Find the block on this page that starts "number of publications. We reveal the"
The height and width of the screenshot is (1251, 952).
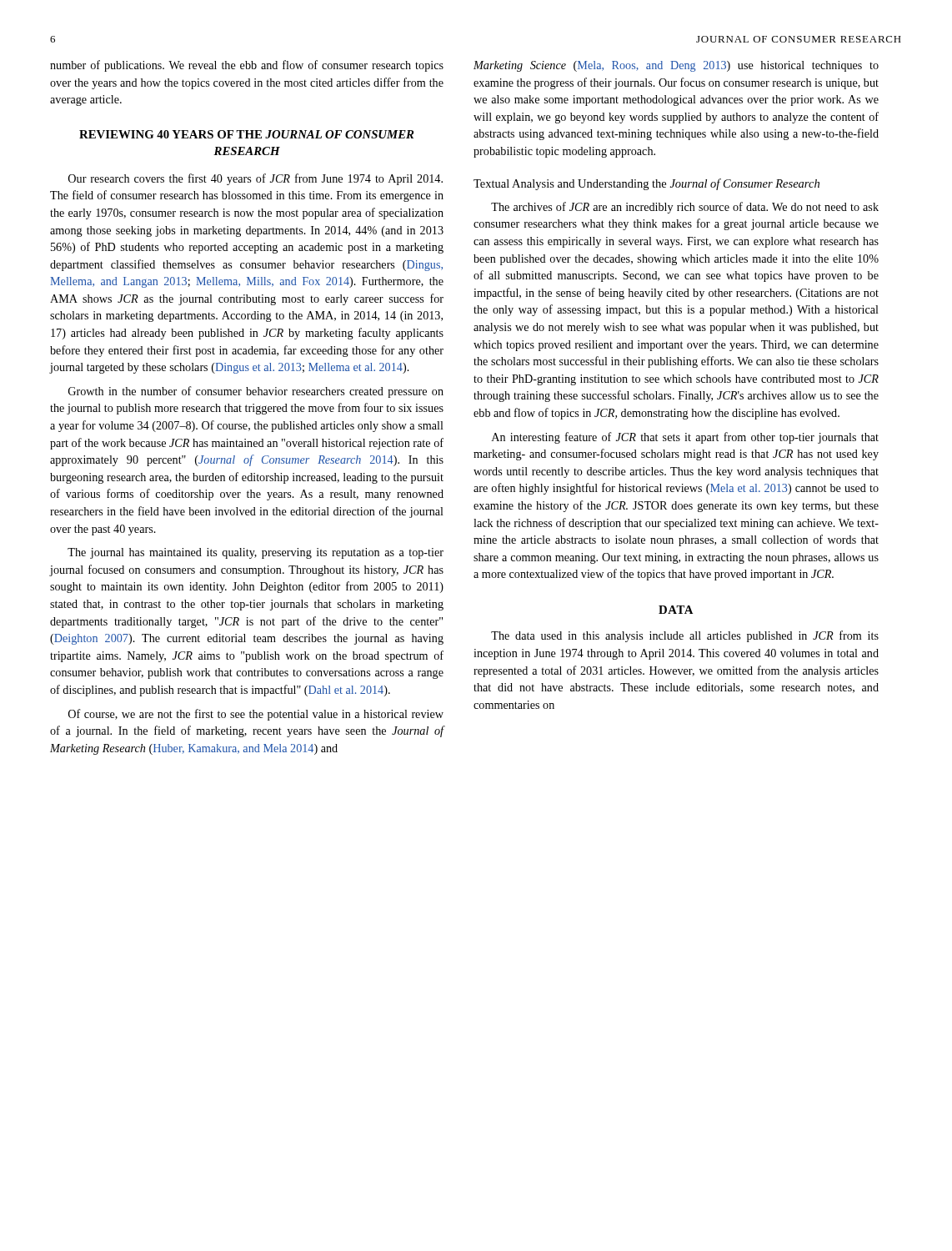247,82
